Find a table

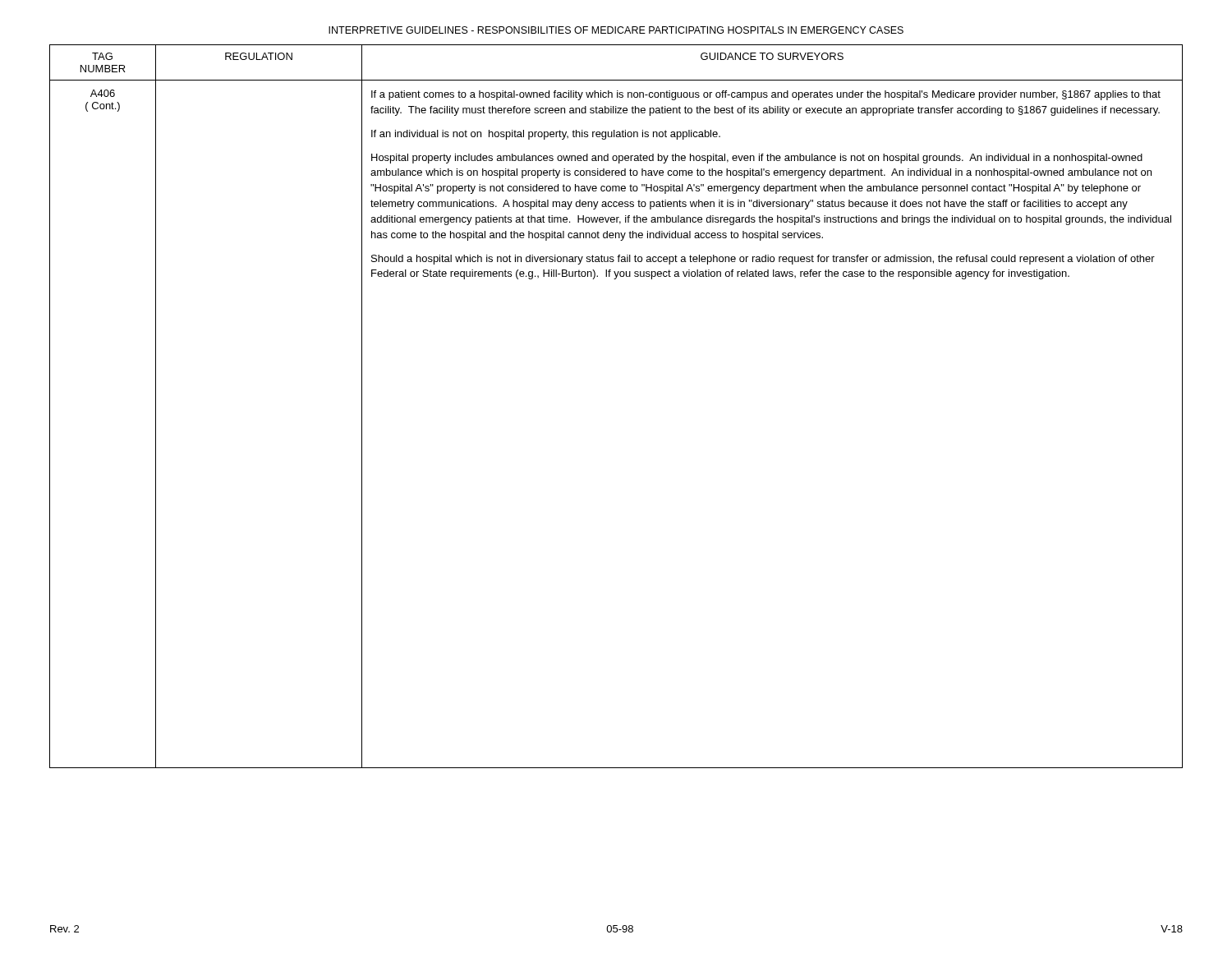(616, 406)
